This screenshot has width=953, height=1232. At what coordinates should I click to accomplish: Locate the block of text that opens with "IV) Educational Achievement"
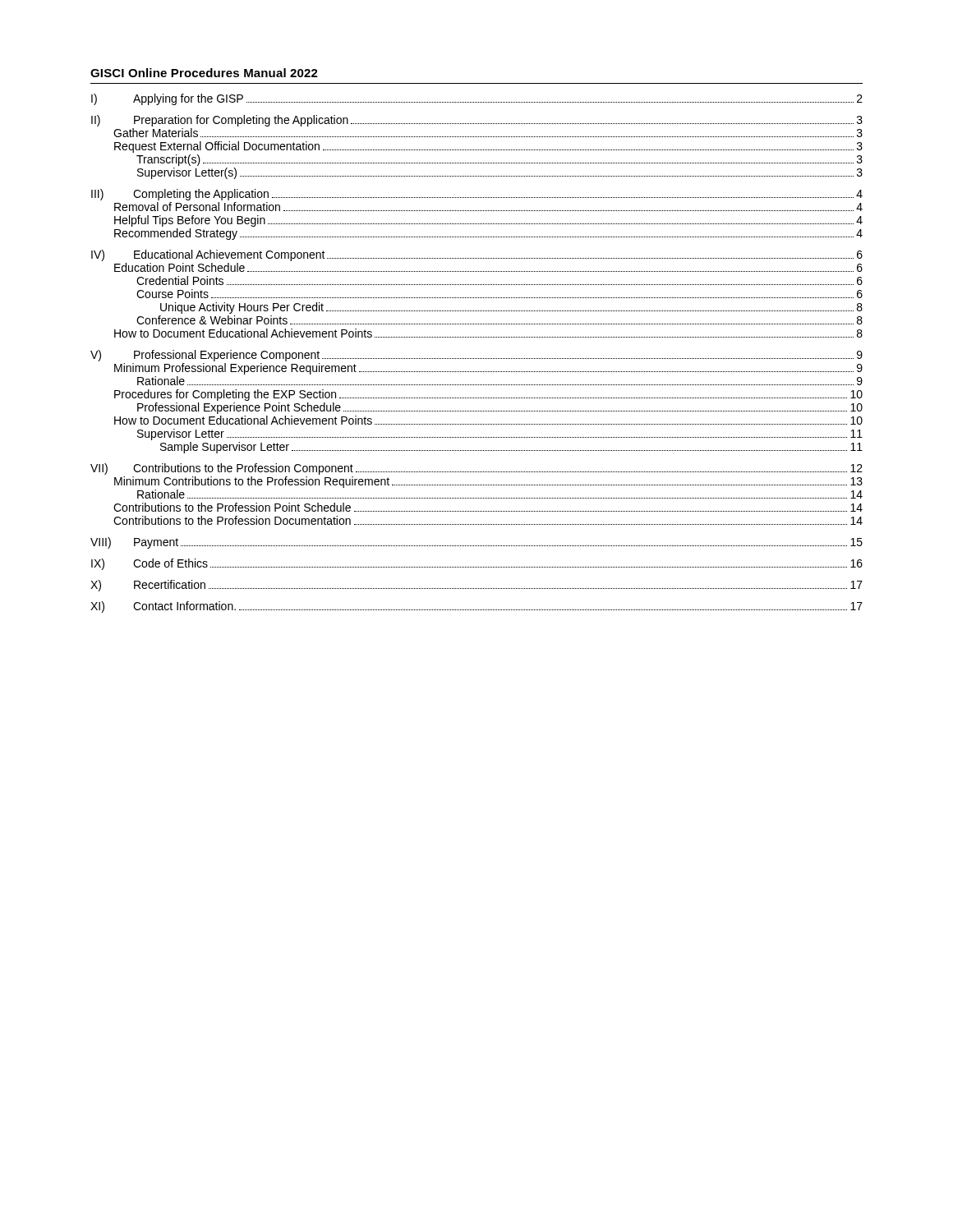(x=476, y=294)
